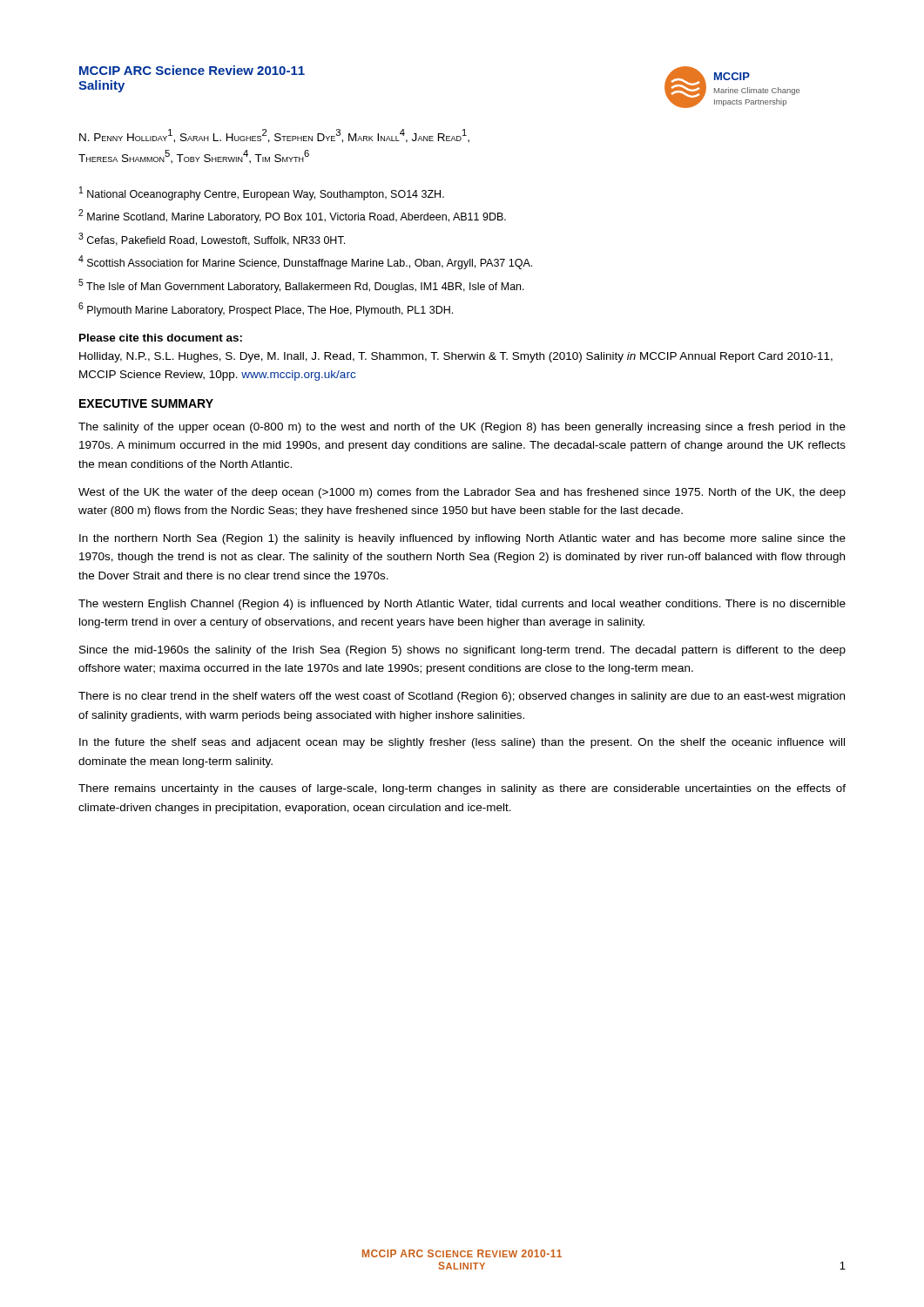Locate the block of text that opens with "The salinity of the"
This screenshot has height=1307, width=924.
(x=462, y=445)
